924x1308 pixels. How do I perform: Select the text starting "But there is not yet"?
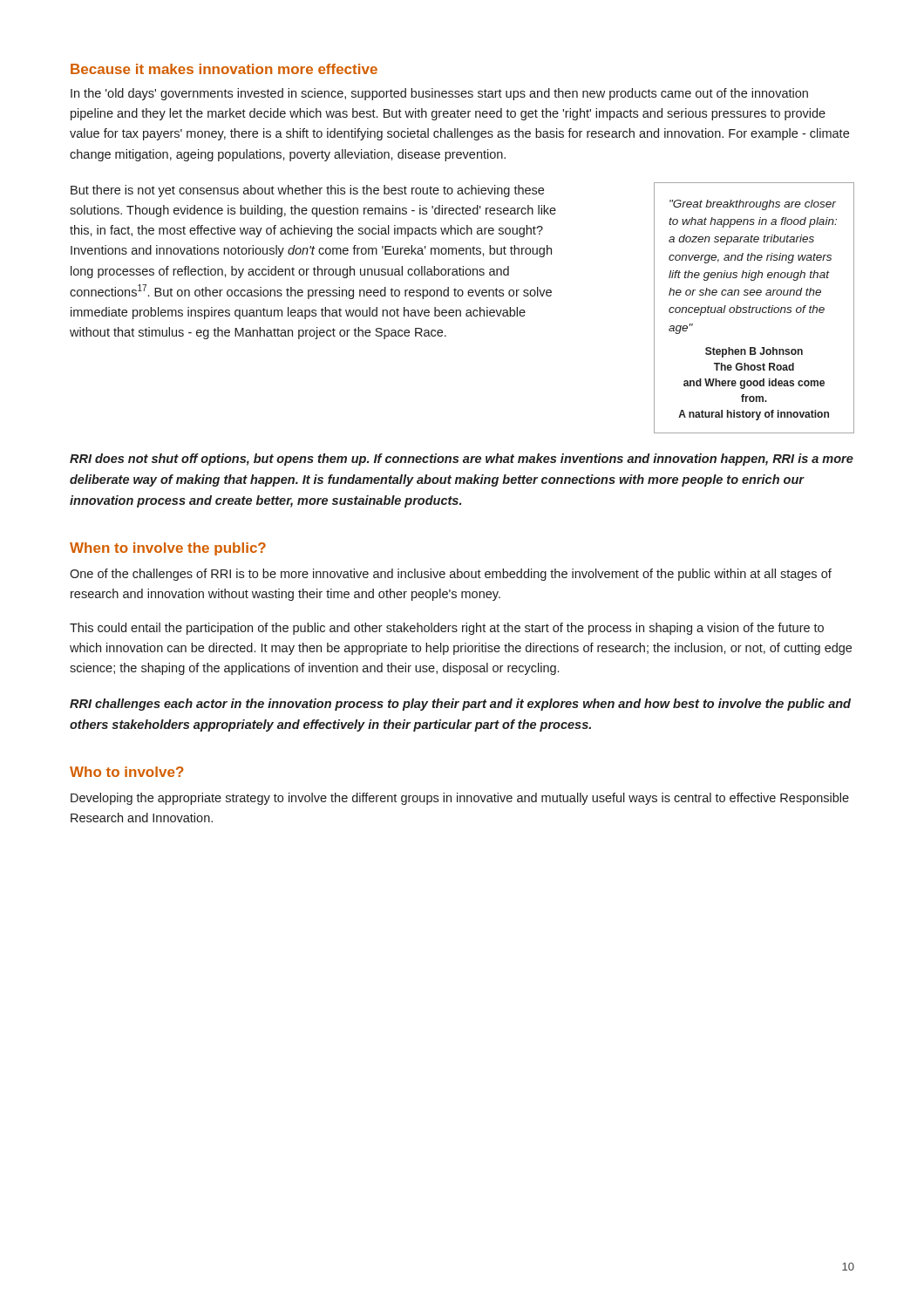313,261
